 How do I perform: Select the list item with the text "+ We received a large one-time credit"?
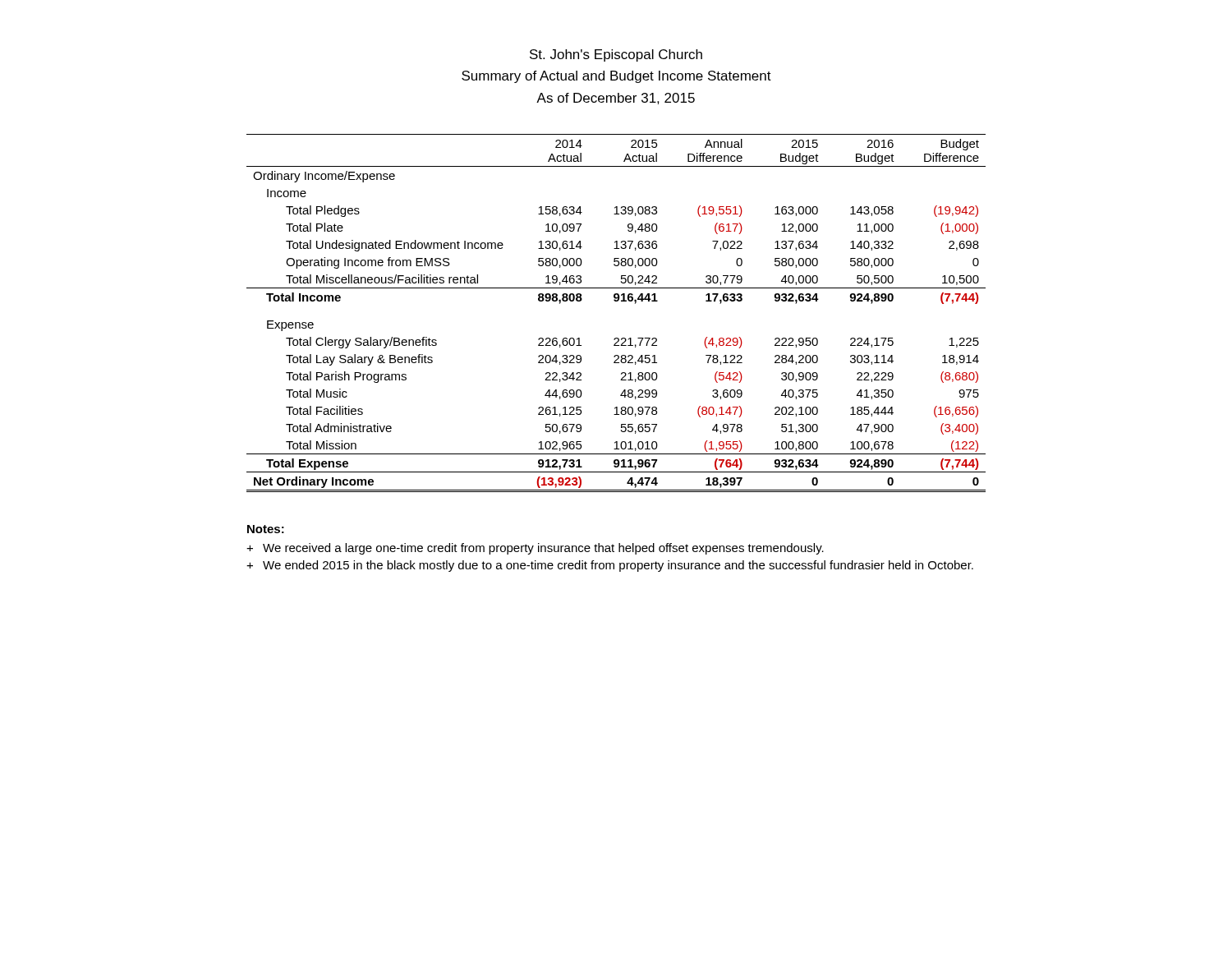pos(535,548)
